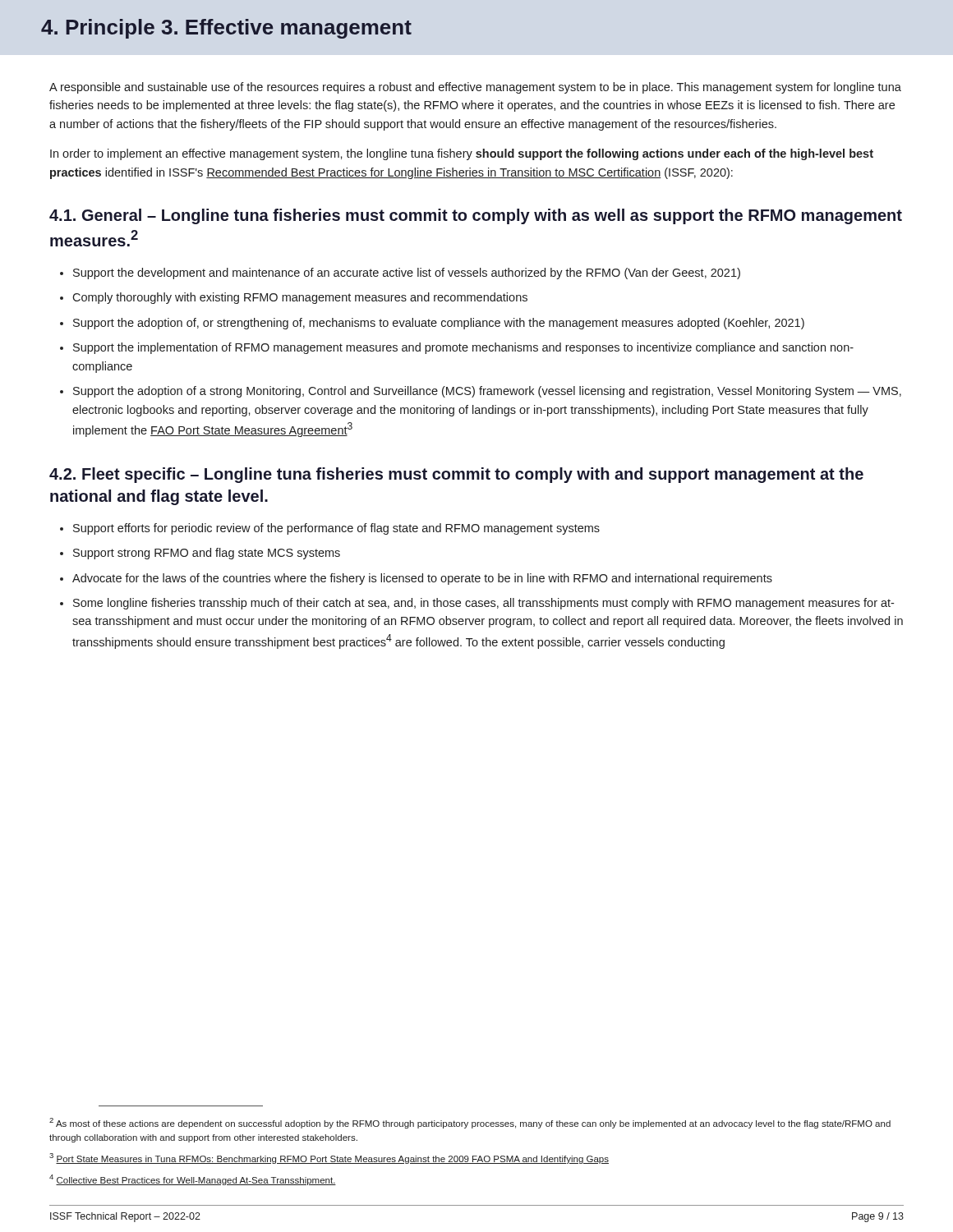Find the list item that says "Comply thoroughly with existing"
Image resolution: width=953 pixels, height=1232 pixels.
click(300, 298)
